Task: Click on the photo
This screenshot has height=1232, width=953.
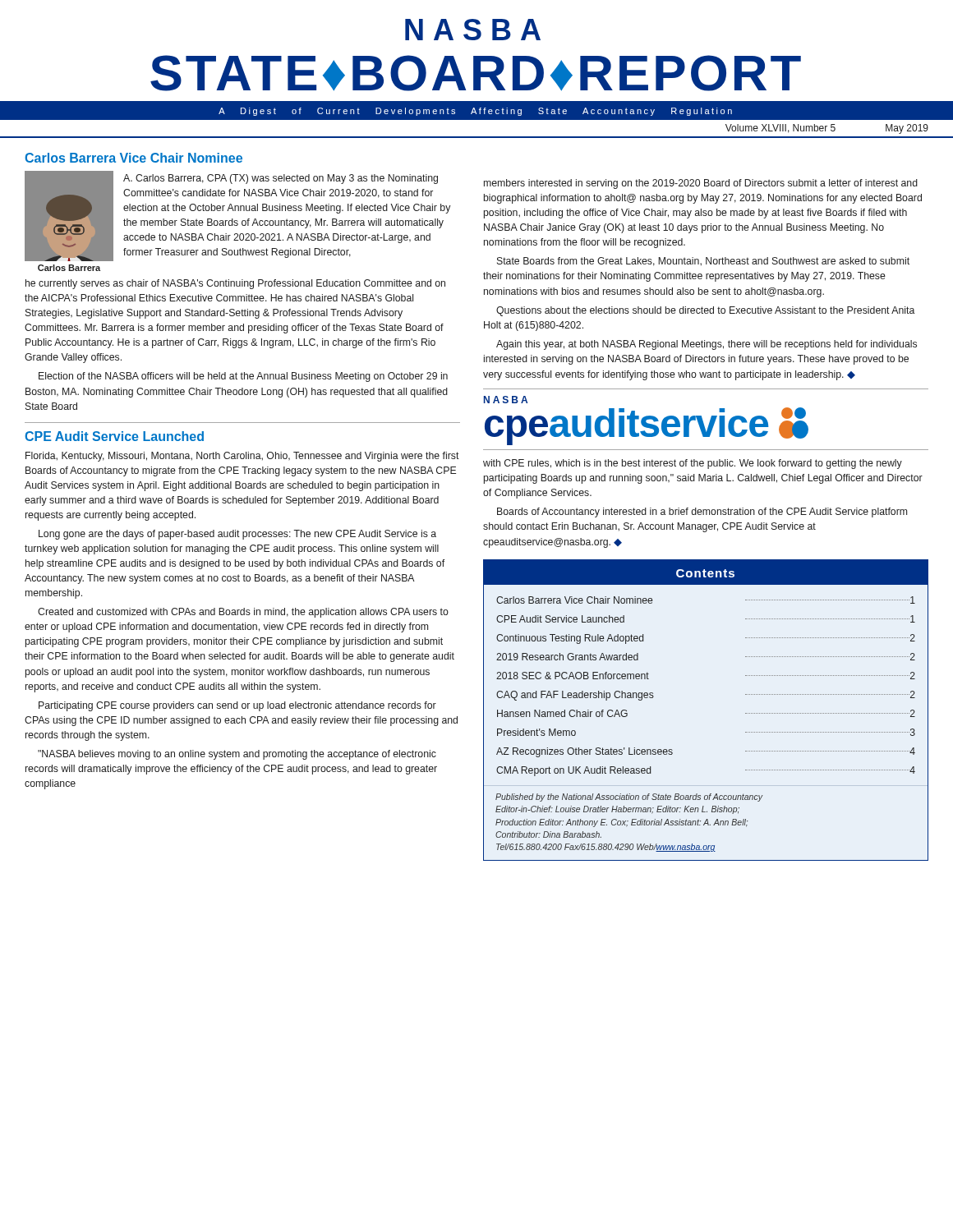Action: coord(69,222)
